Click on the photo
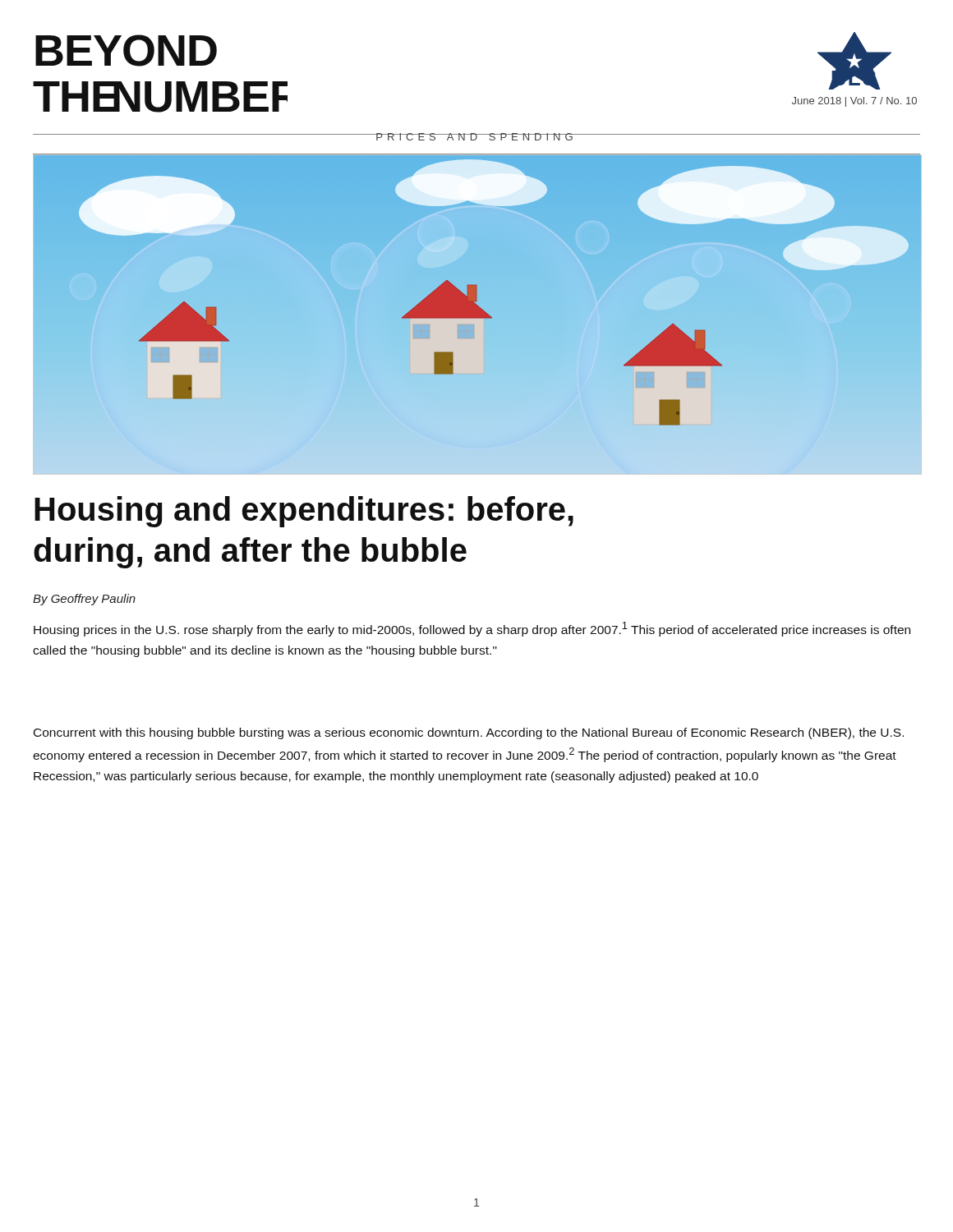 tap(477, 315)
